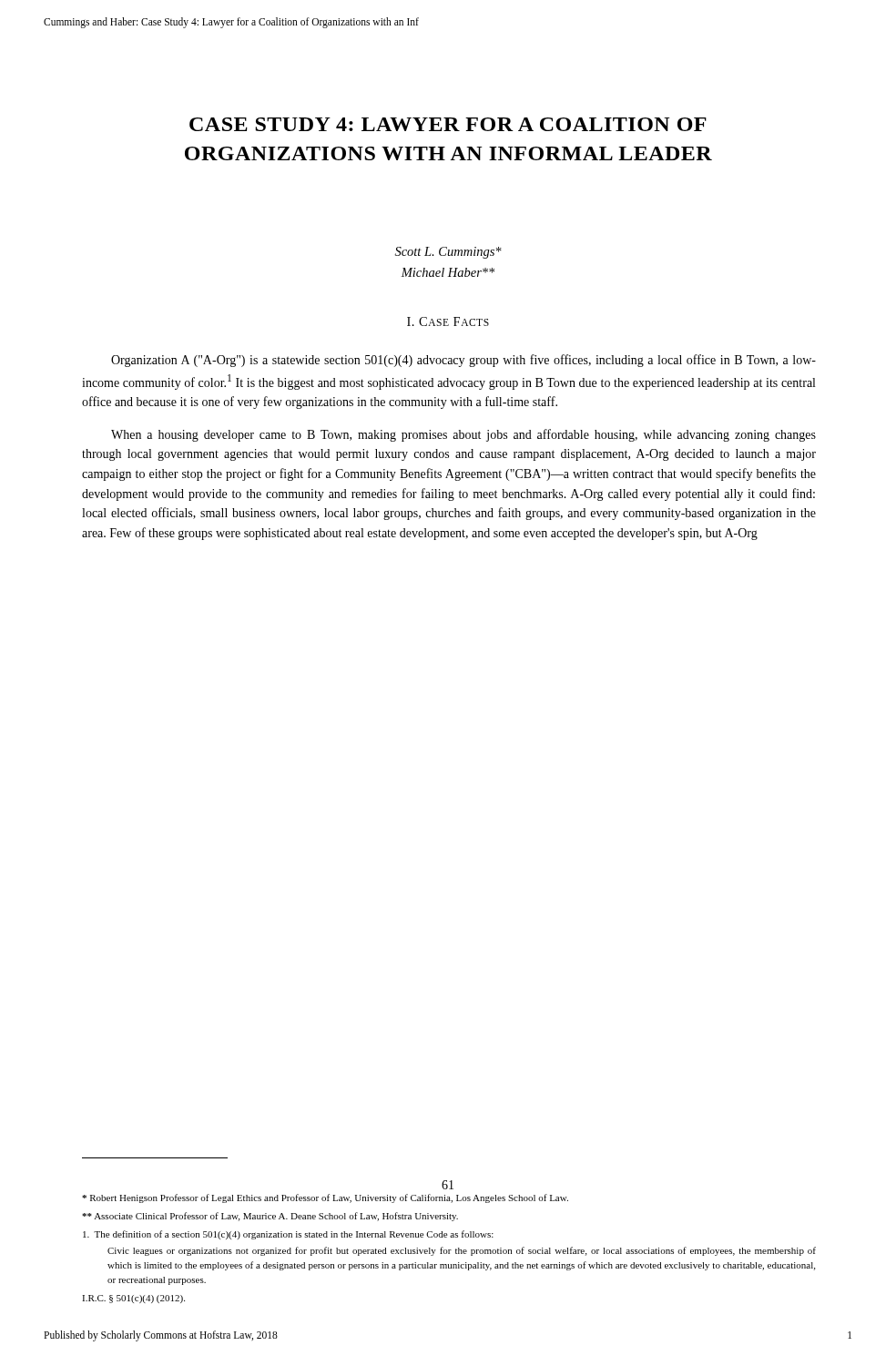Viewport: 896px width, 1366px height.
Task: Locate the passage starting "Scott L. Cummings* Michael"
Action: [448, 262]
